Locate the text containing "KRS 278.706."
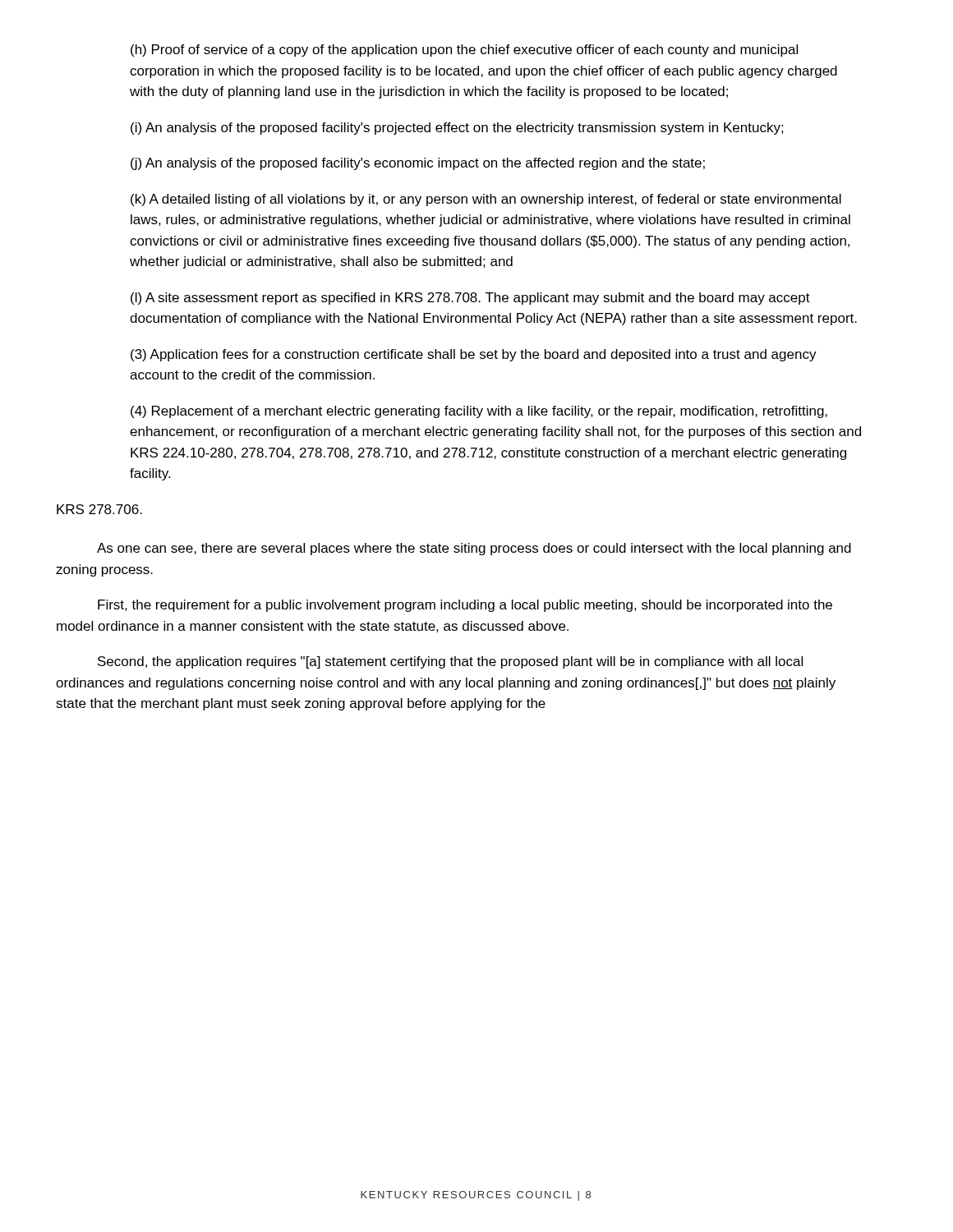953x1232 pixels. (99, 509)
